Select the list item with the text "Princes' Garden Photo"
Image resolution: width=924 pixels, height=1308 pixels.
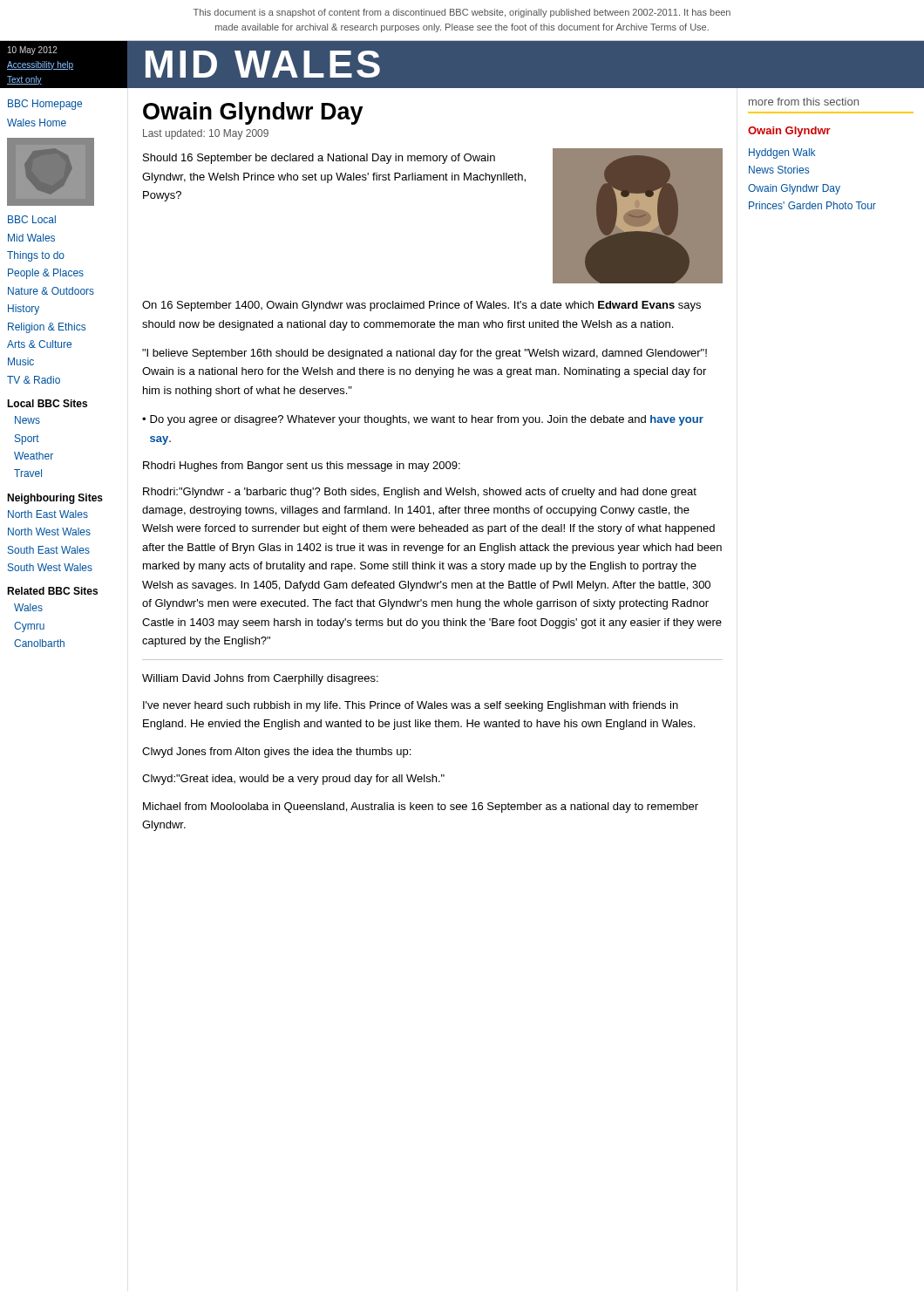pos(812,206)
